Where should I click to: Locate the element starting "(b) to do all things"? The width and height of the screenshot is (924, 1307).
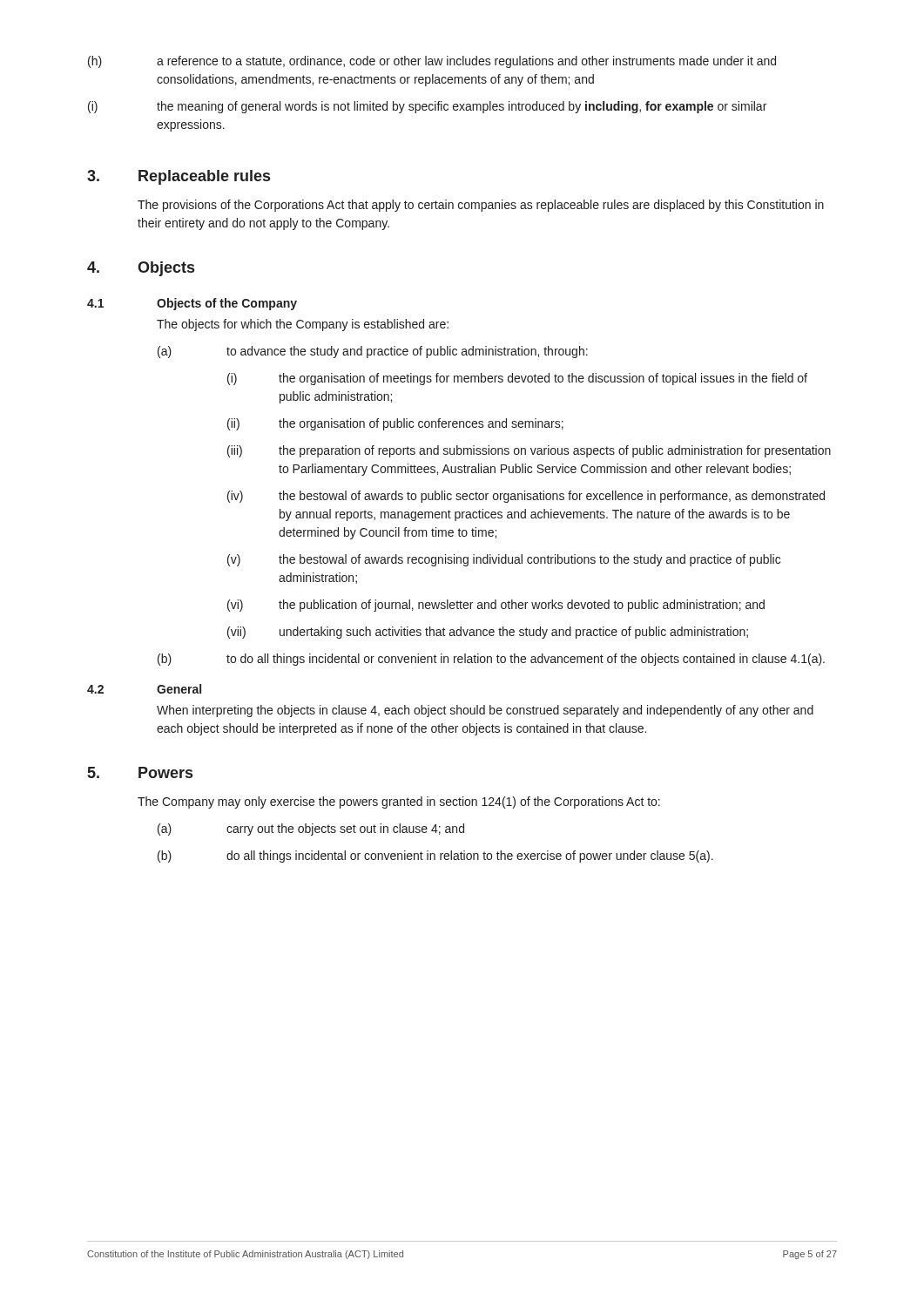(x=497, y=659)
